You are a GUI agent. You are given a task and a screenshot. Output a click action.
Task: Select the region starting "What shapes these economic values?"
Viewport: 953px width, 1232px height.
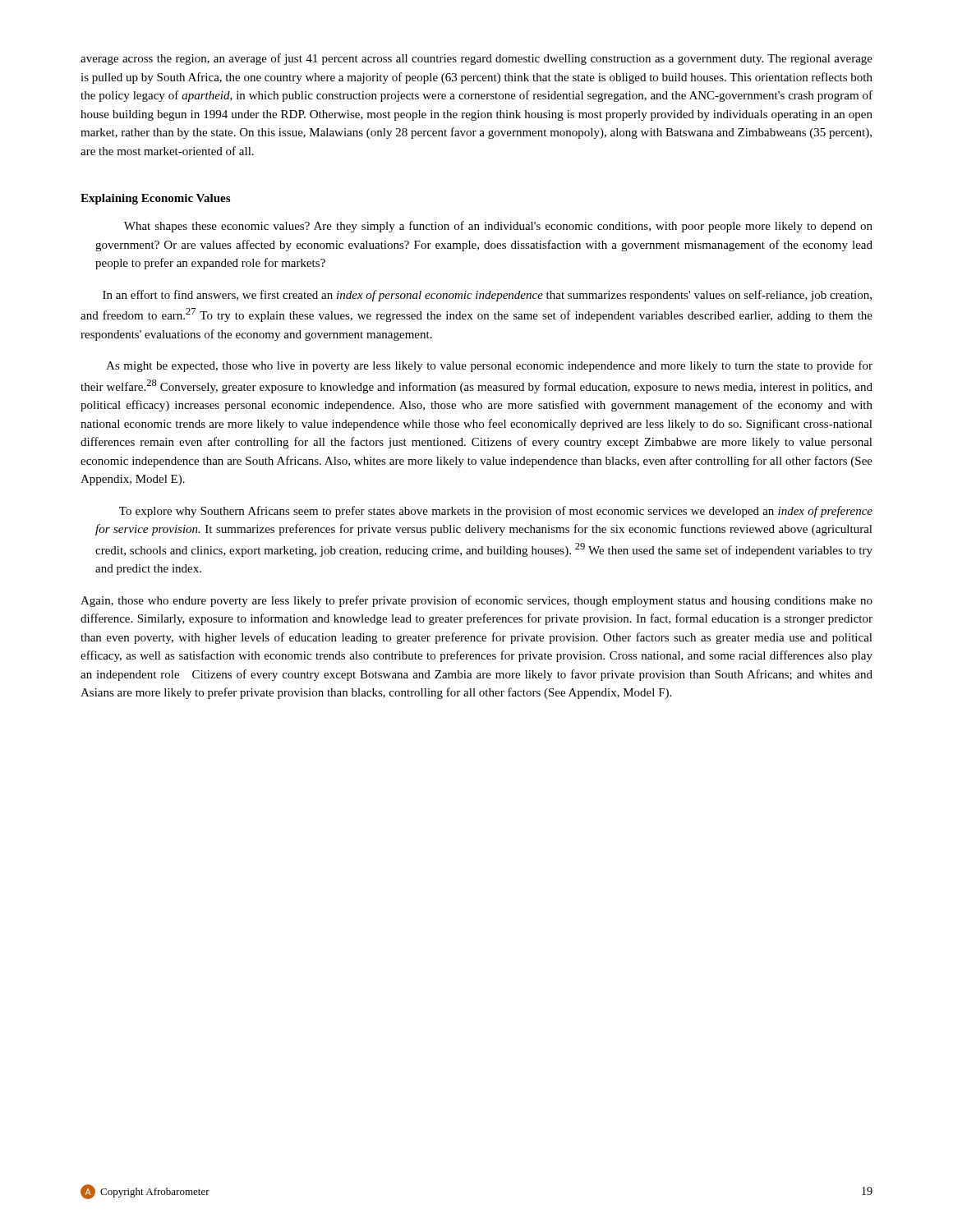tap(484, 244)
